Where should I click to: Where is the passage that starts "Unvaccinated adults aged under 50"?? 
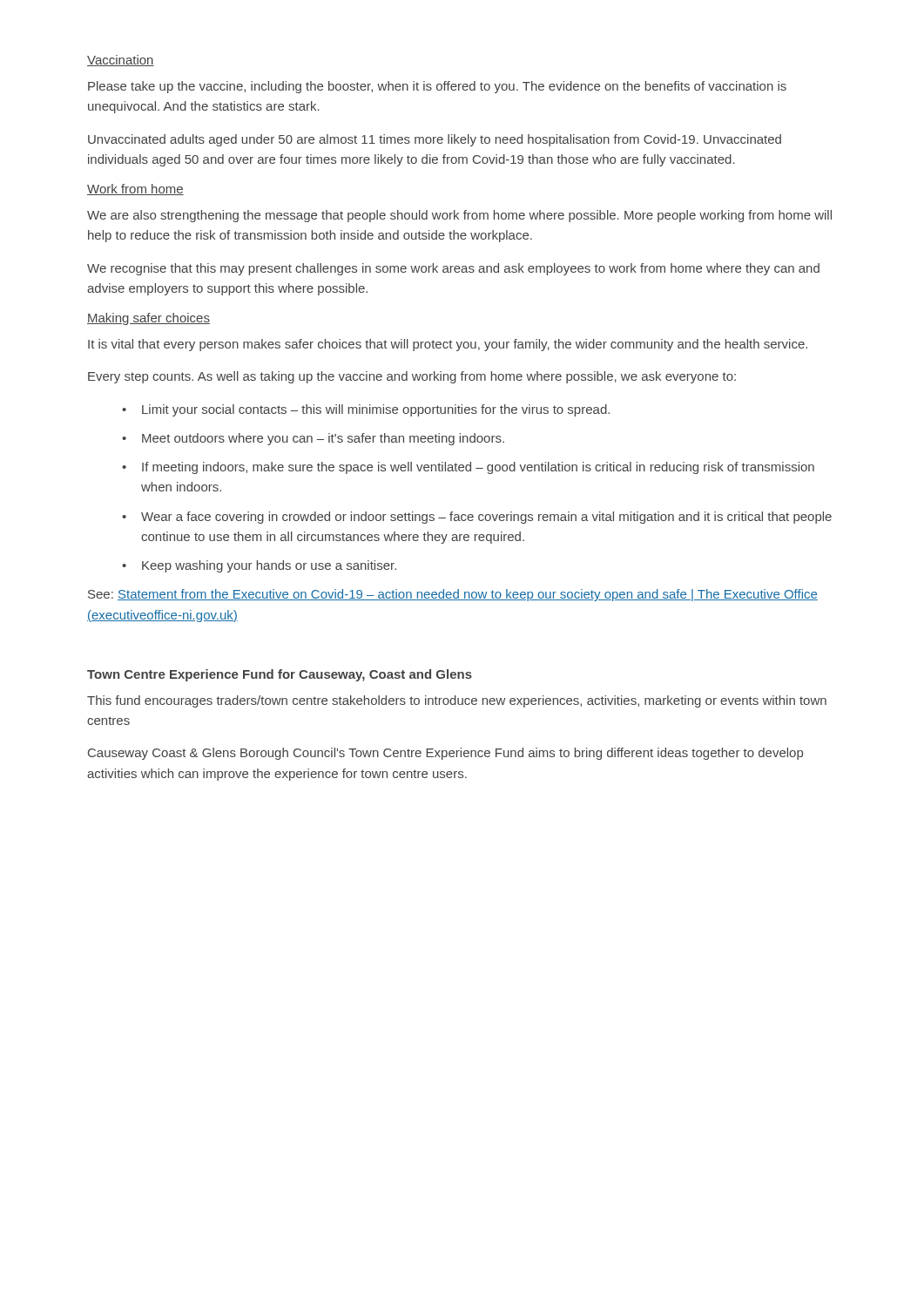[x=435, y=149]
